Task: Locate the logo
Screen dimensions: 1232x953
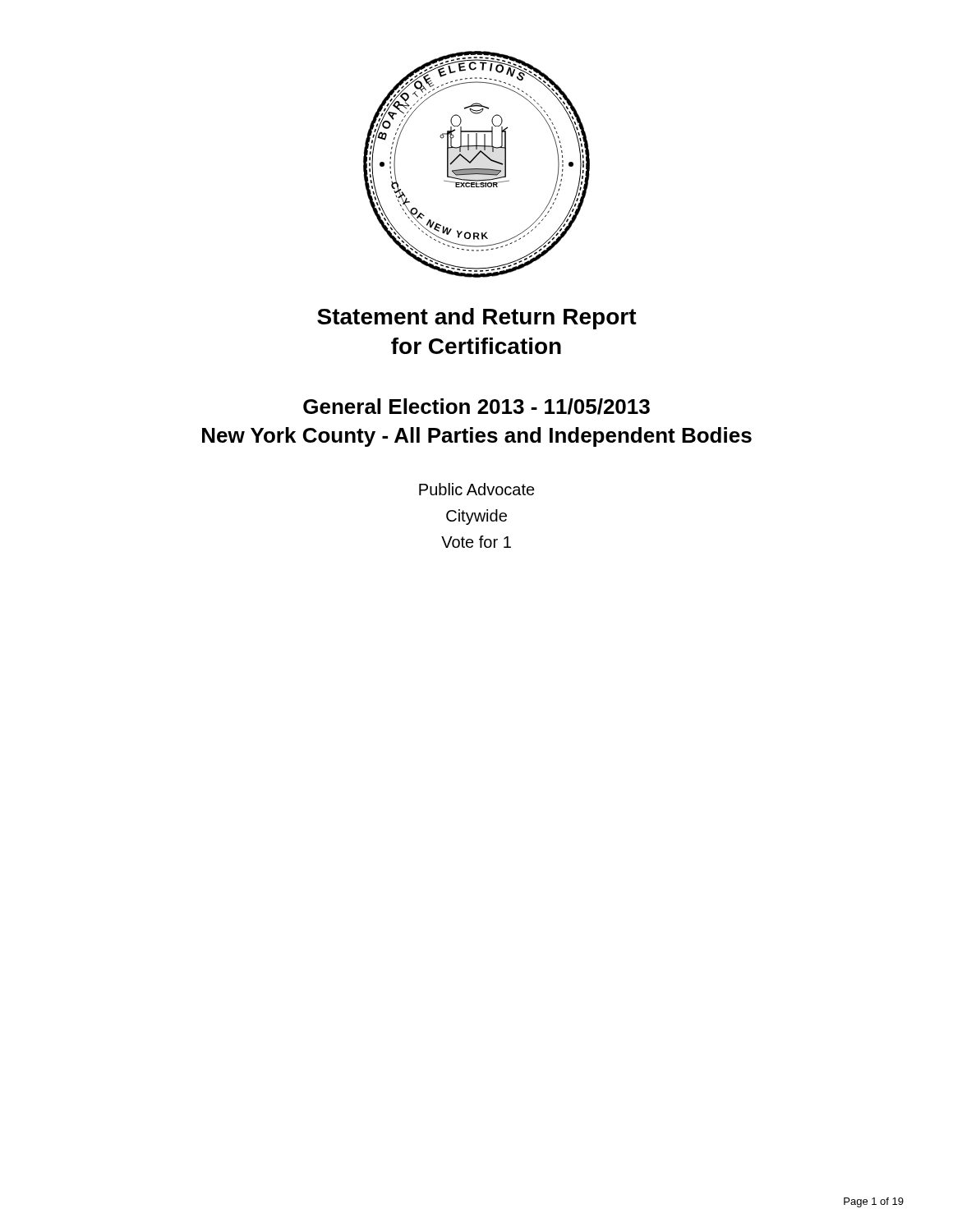Action: pyautogui.click(x=476, y=164)
